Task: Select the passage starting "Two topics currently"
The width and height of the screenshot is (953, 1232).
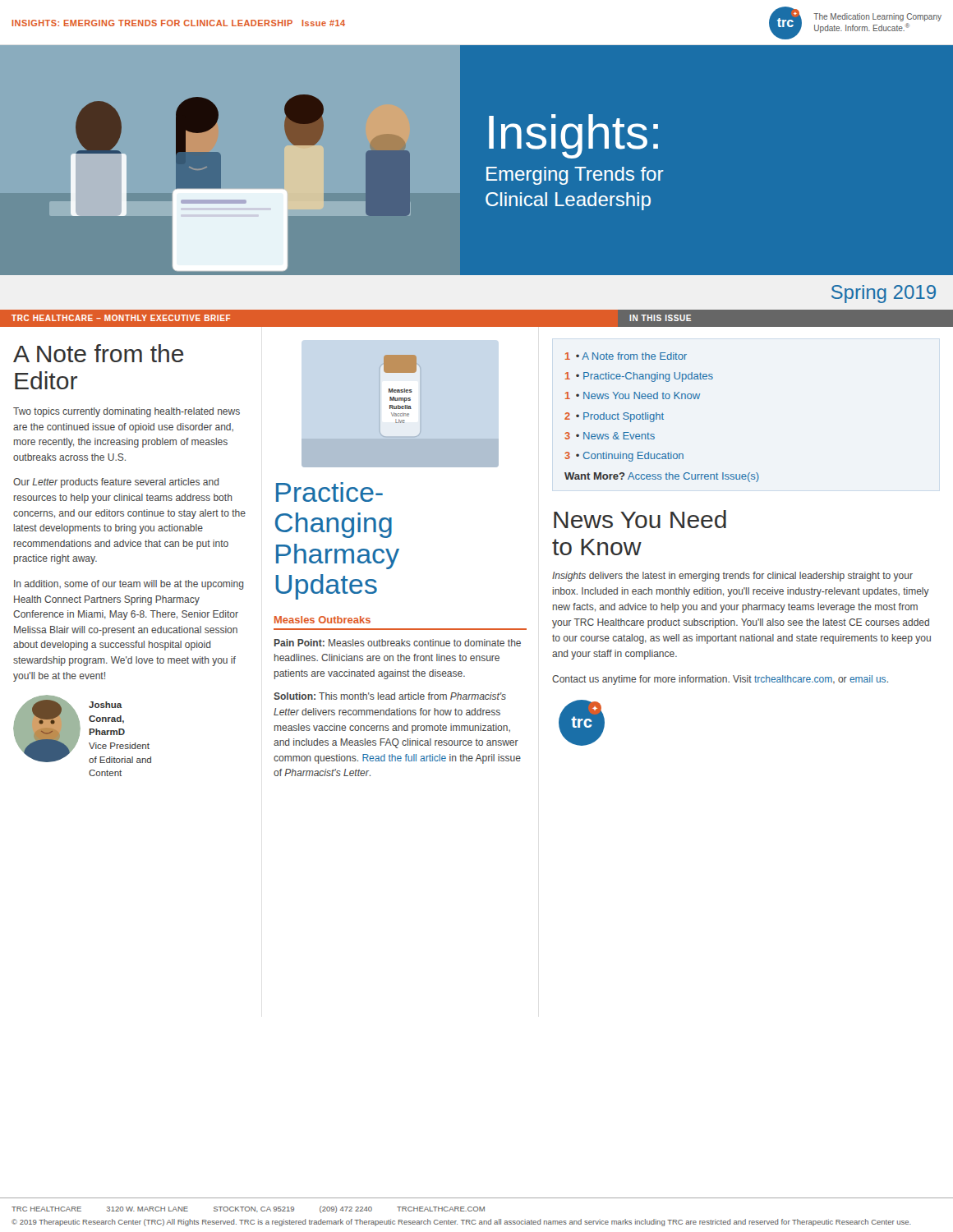Action: click(127, 434)
